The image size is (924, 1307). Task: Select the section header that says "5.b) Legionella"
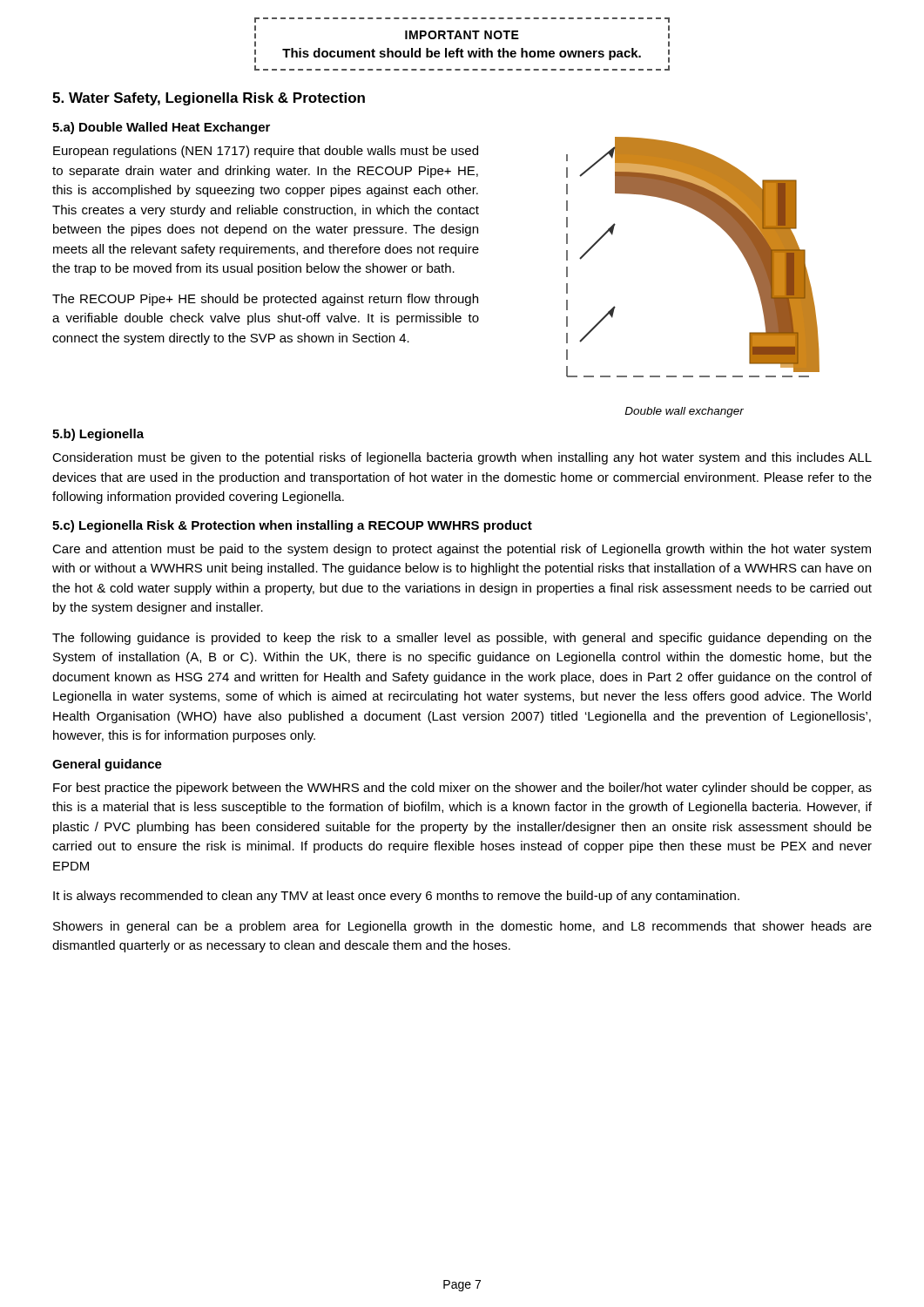coord(98,433)
